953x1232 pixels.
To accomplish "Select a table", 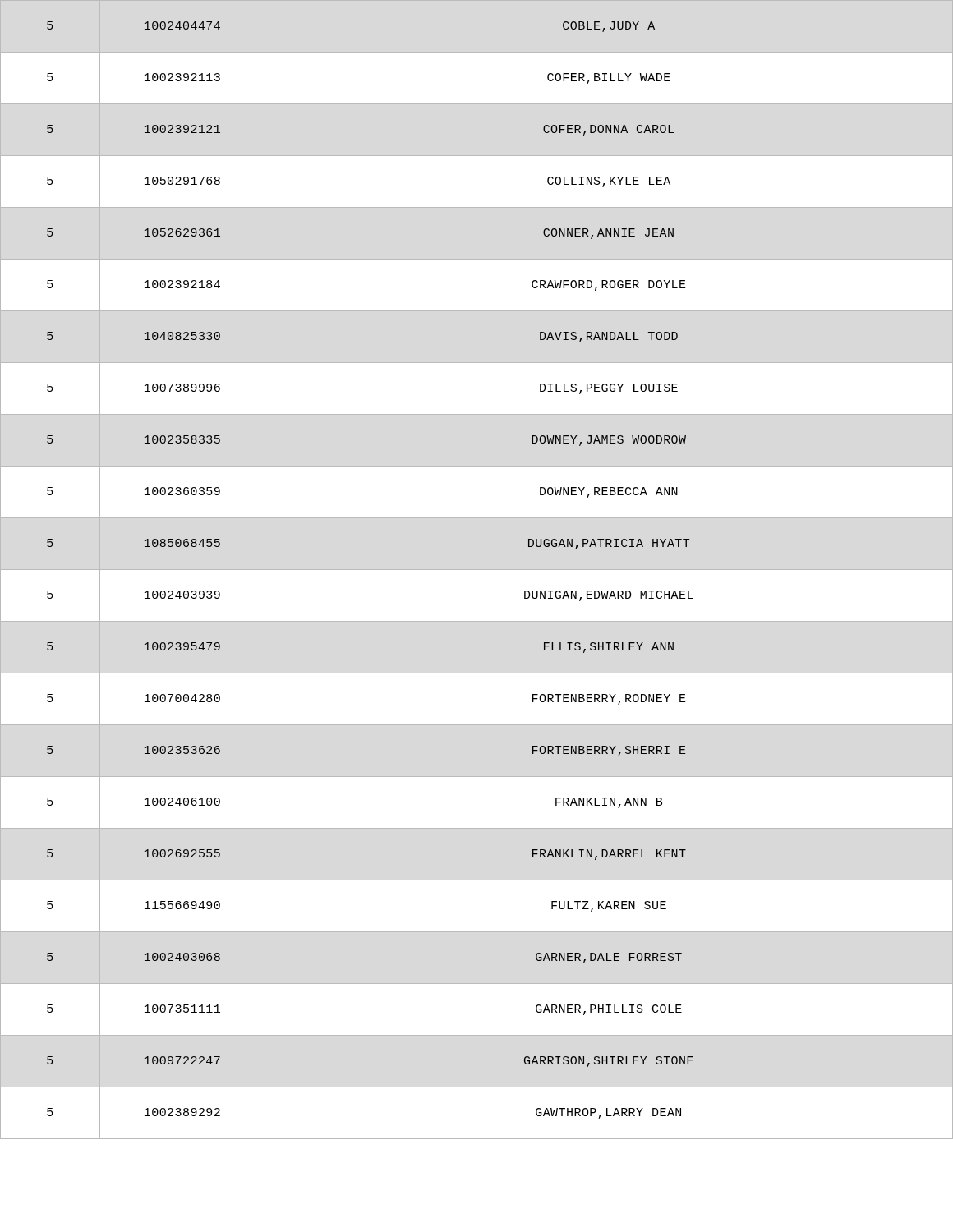I will pos(476,570).
